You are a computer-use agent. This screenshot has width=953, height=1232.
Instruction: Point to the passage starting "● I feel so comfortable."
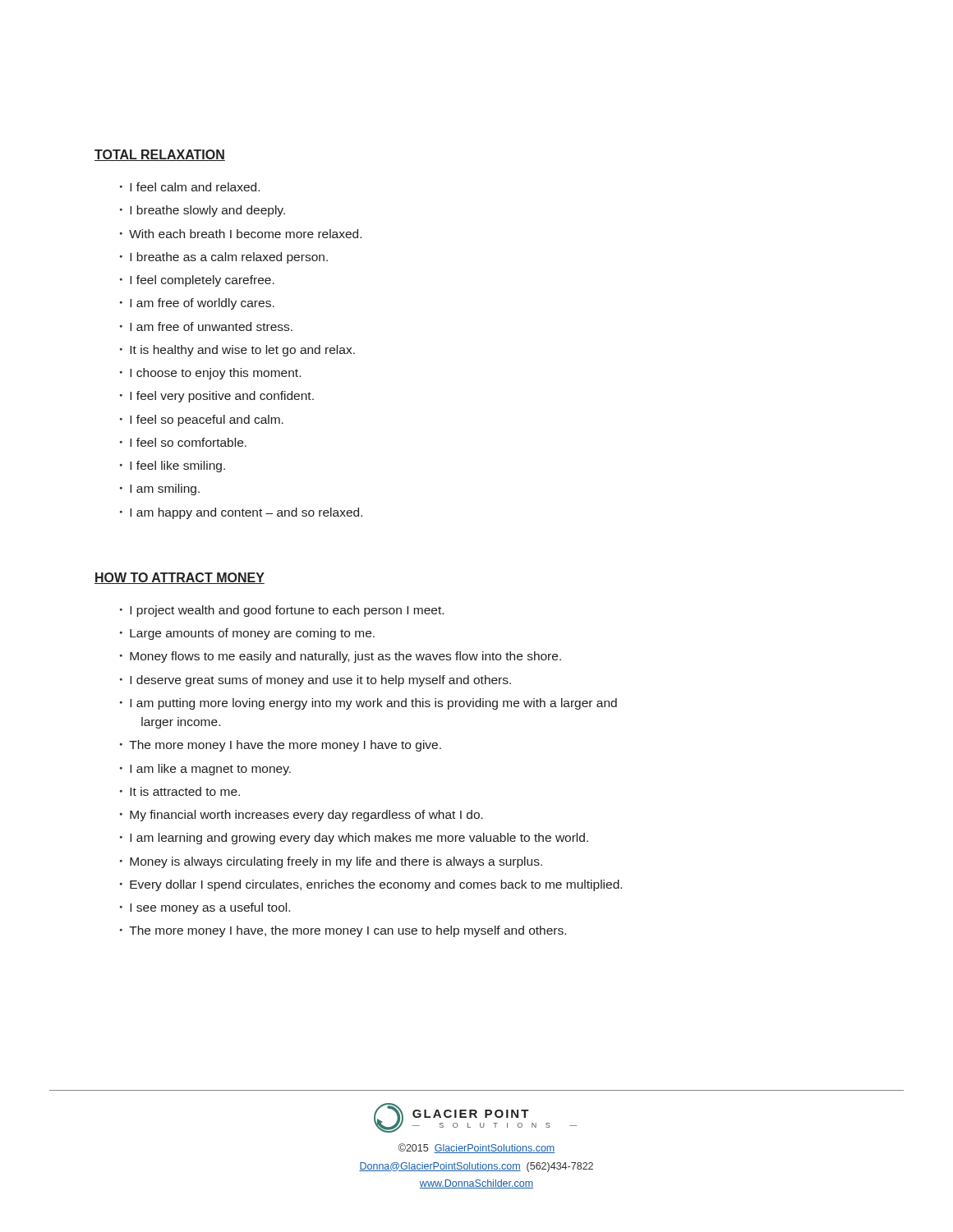coord(183,442)
